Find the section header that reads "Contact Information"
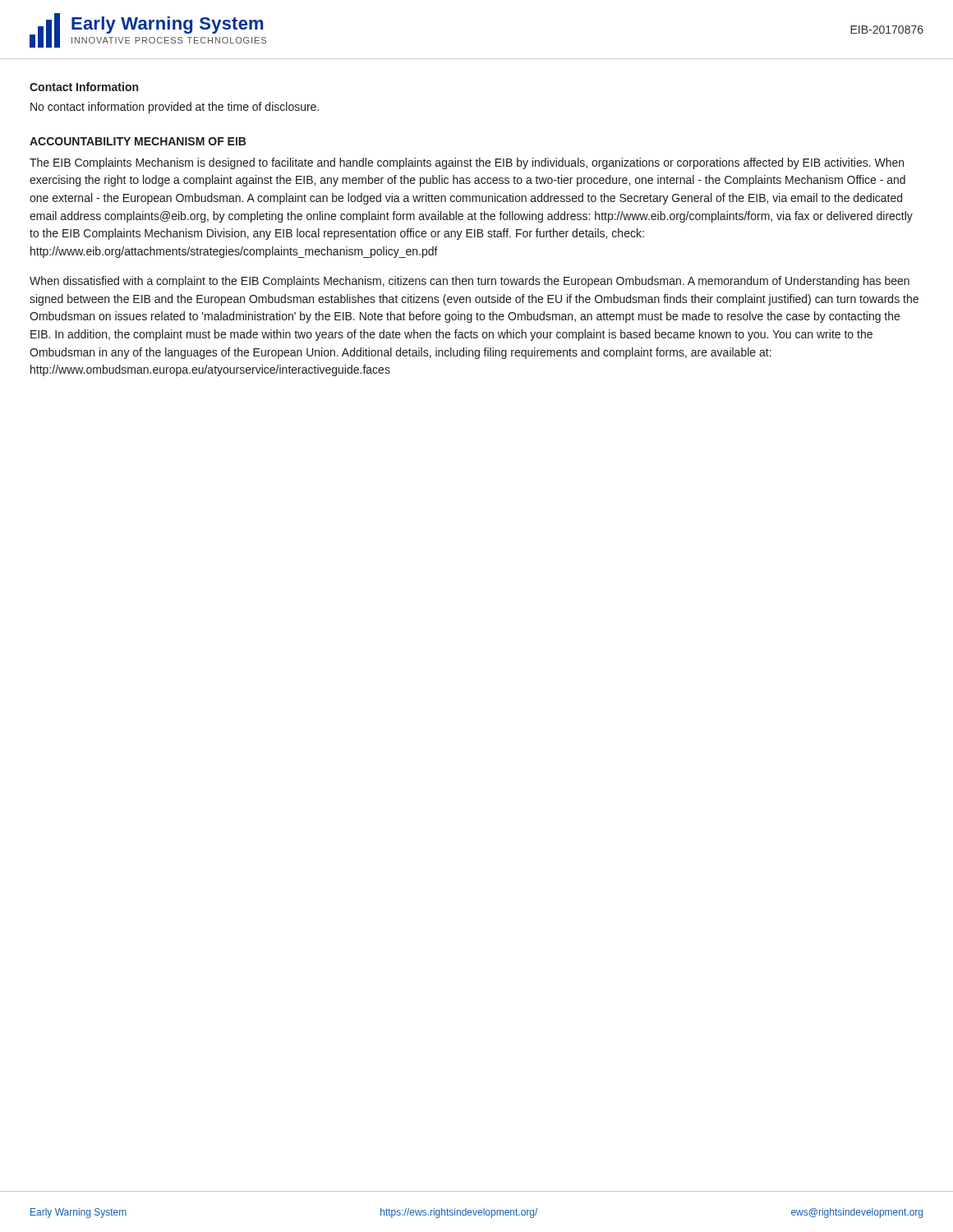Viewport: 953px width, 1232px height. coord(84,87)
